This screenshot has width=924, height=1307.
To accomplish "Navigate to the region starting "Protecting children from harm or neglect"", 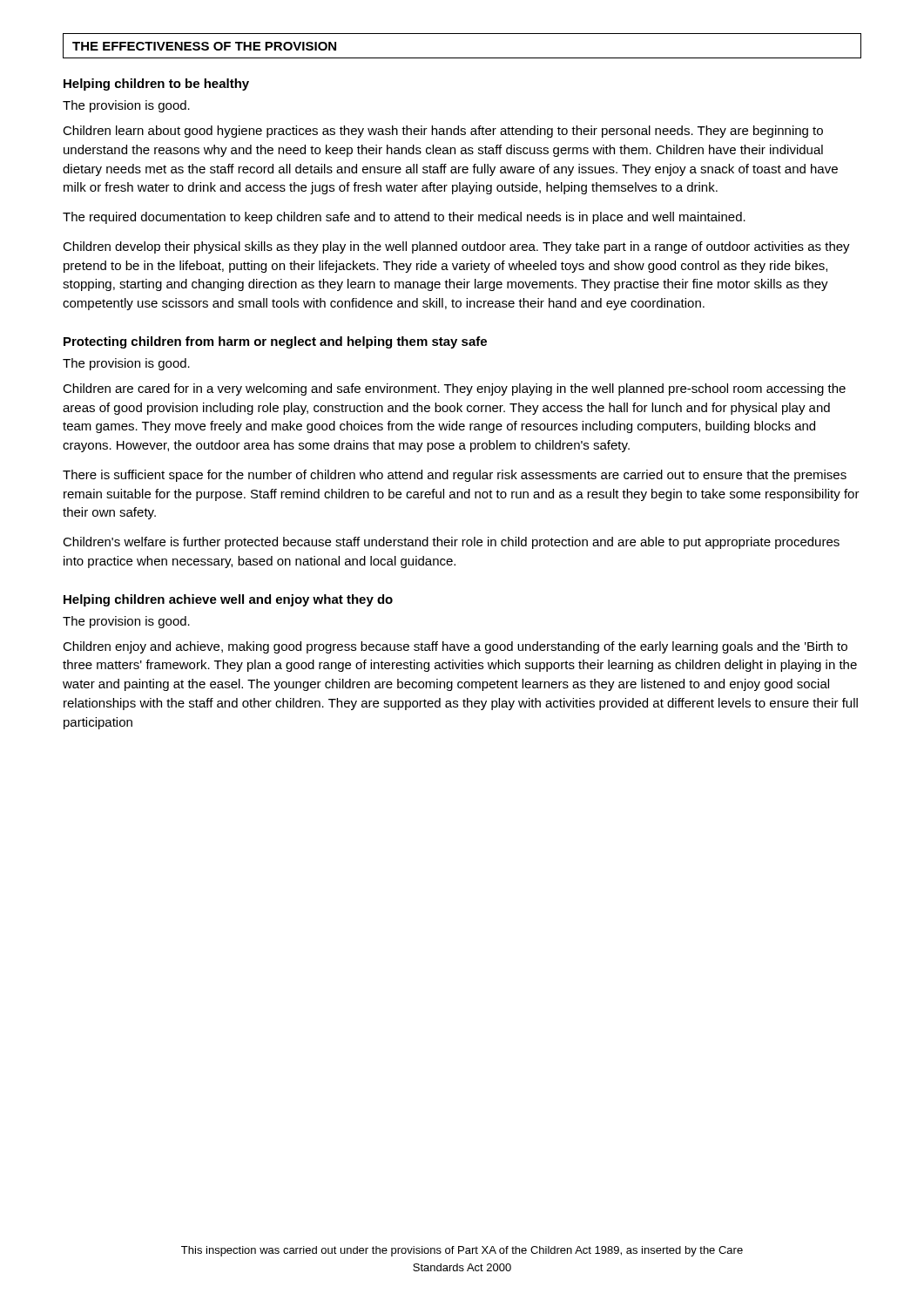I will pos(275,341).
